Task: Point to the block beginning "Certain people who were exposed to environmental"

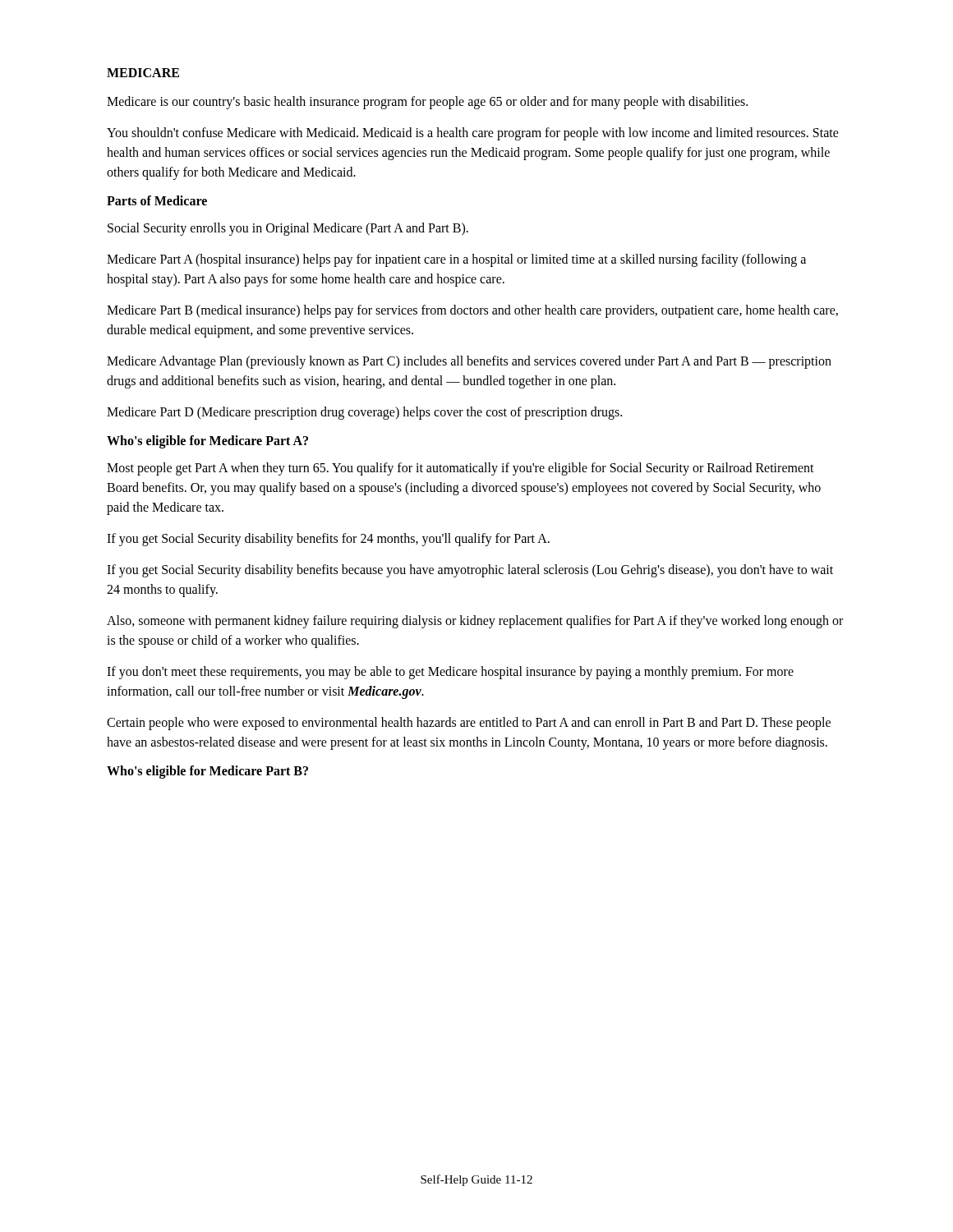Action: coord(469,732)
